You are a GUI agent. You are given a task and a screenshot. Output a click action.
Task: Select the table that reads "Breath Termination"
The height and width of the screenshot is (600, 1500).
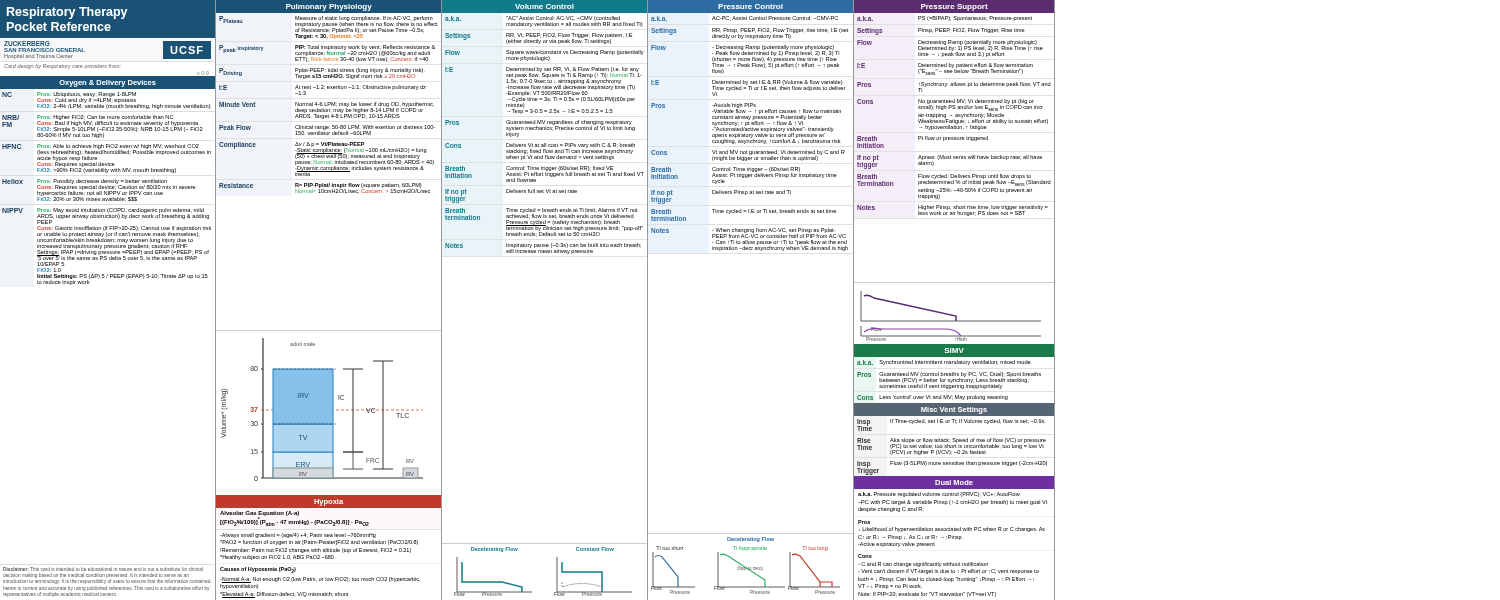click(x=954, y=148)
